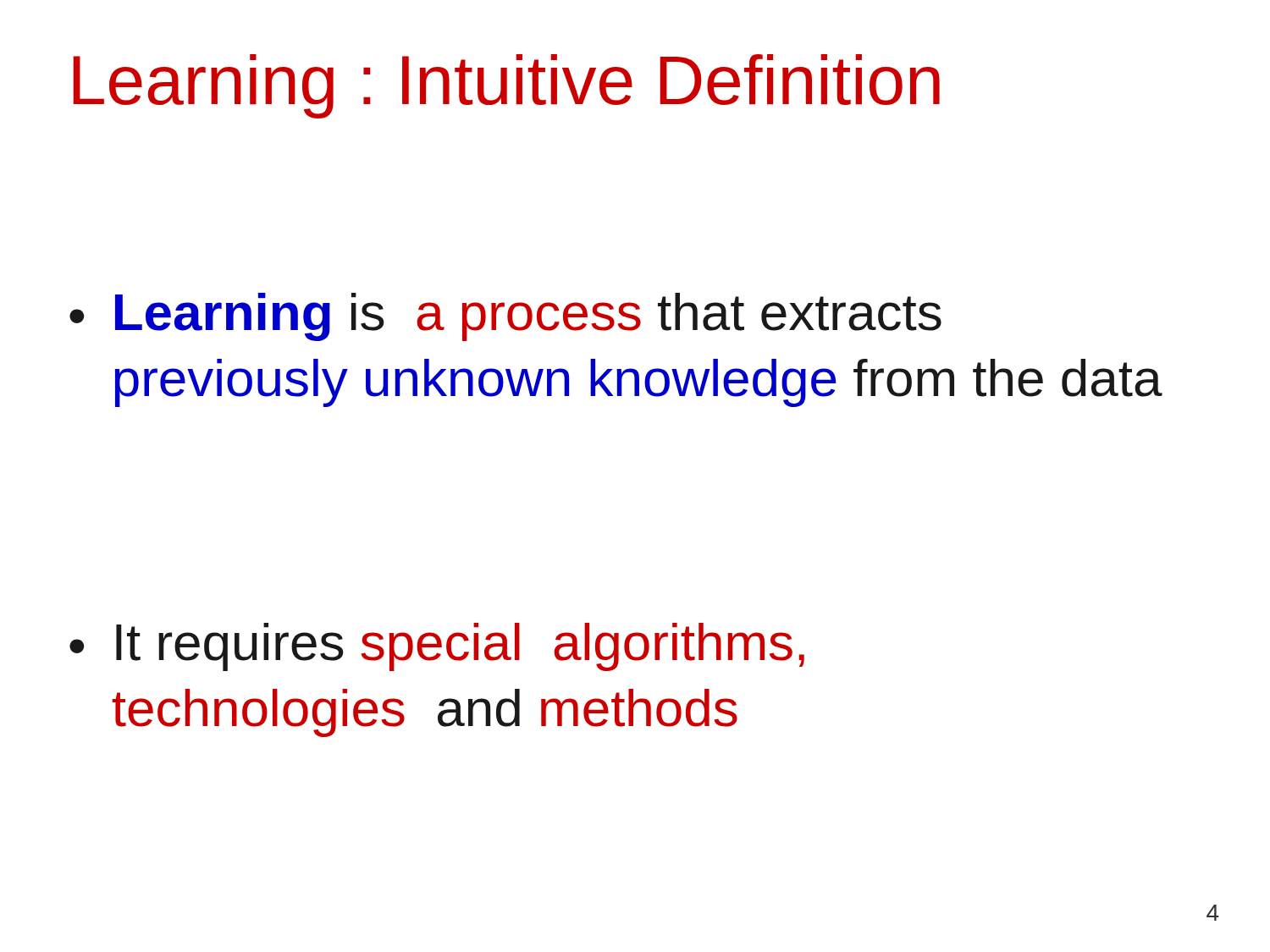Find the text starting "• Learning is a process"
The image size is (1270, 952).
(x=626, y=345)
